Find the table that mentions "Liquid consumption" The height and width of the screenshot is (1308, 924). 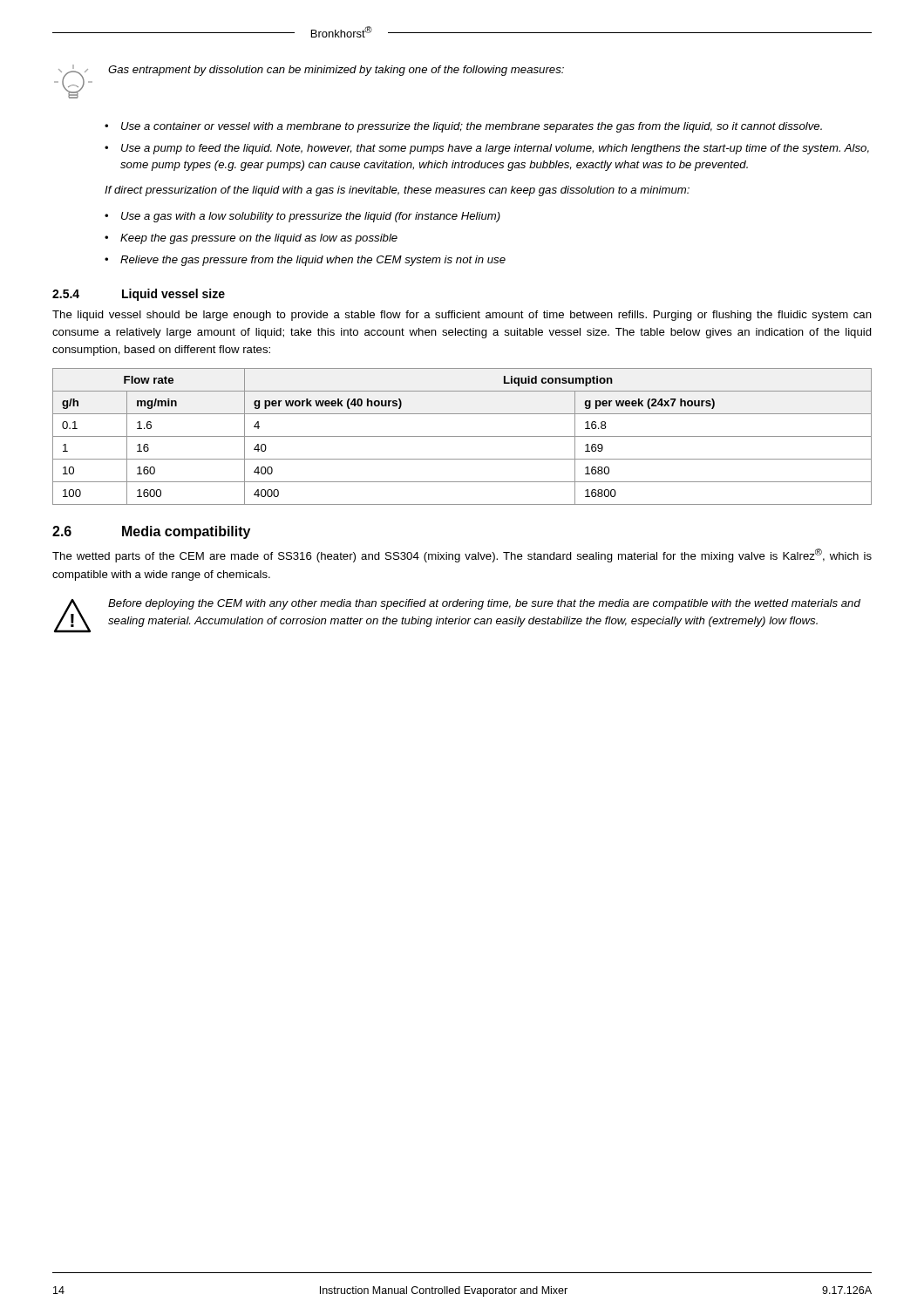(x=462, y=437)
